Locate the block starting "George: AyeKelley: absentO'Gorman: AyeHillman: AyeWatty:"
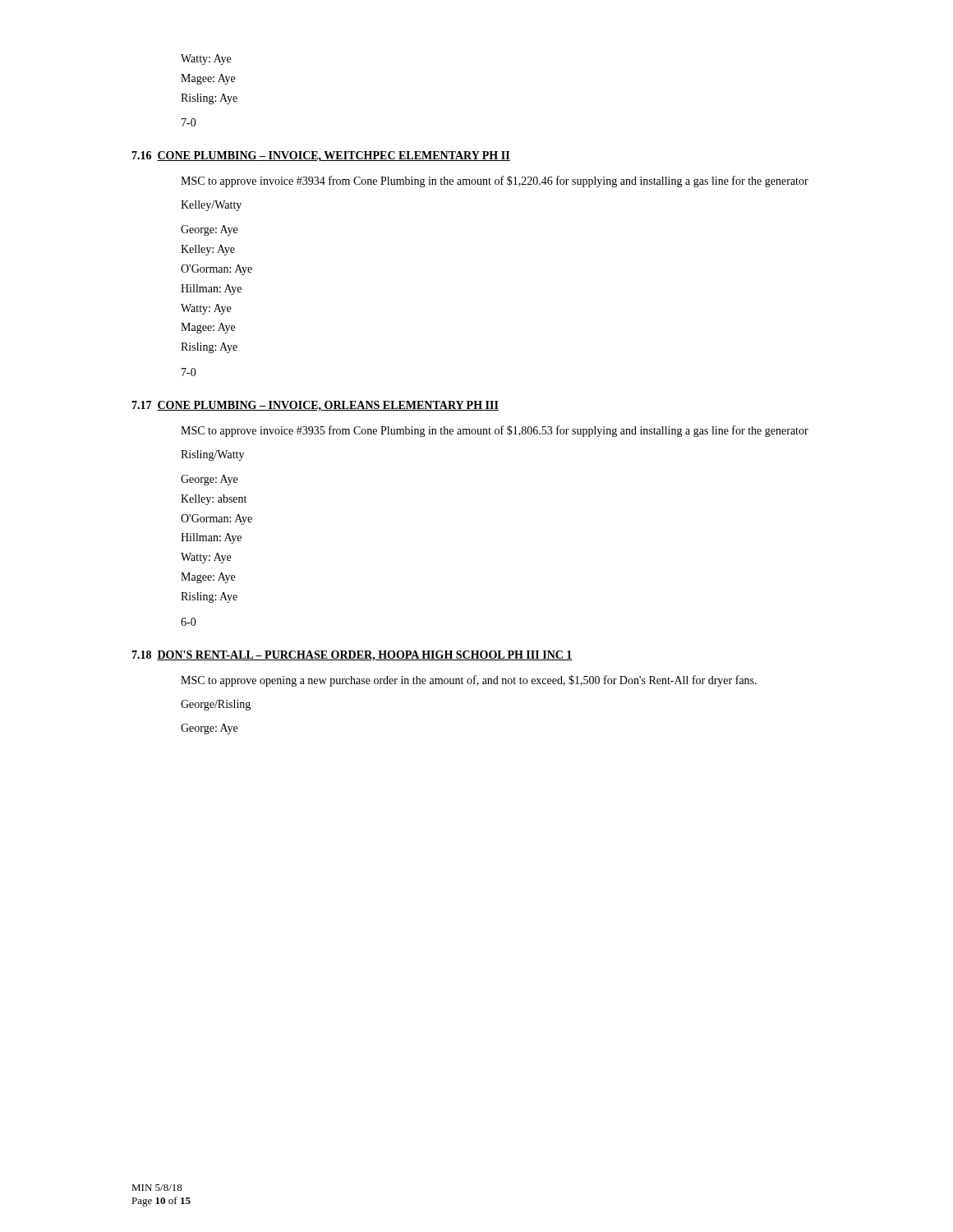Image resolution: width=953 pixels, height=1232 pixels. [209, 480]
